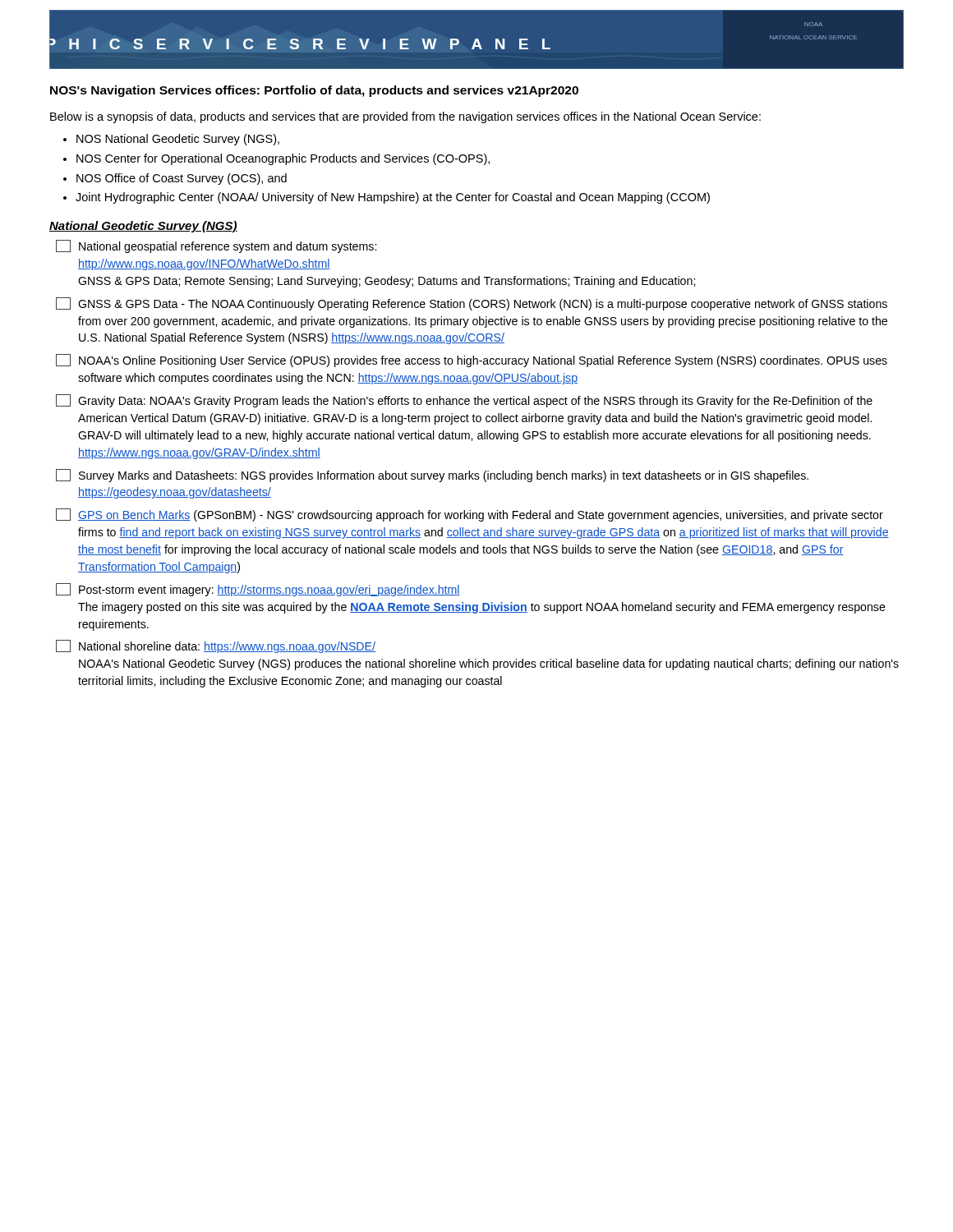The width and height of the screenshot is (953, 1232).
Task: Click on the element starting "NOS's Navigation Services offices: Portfolio"
Action: 314,90
